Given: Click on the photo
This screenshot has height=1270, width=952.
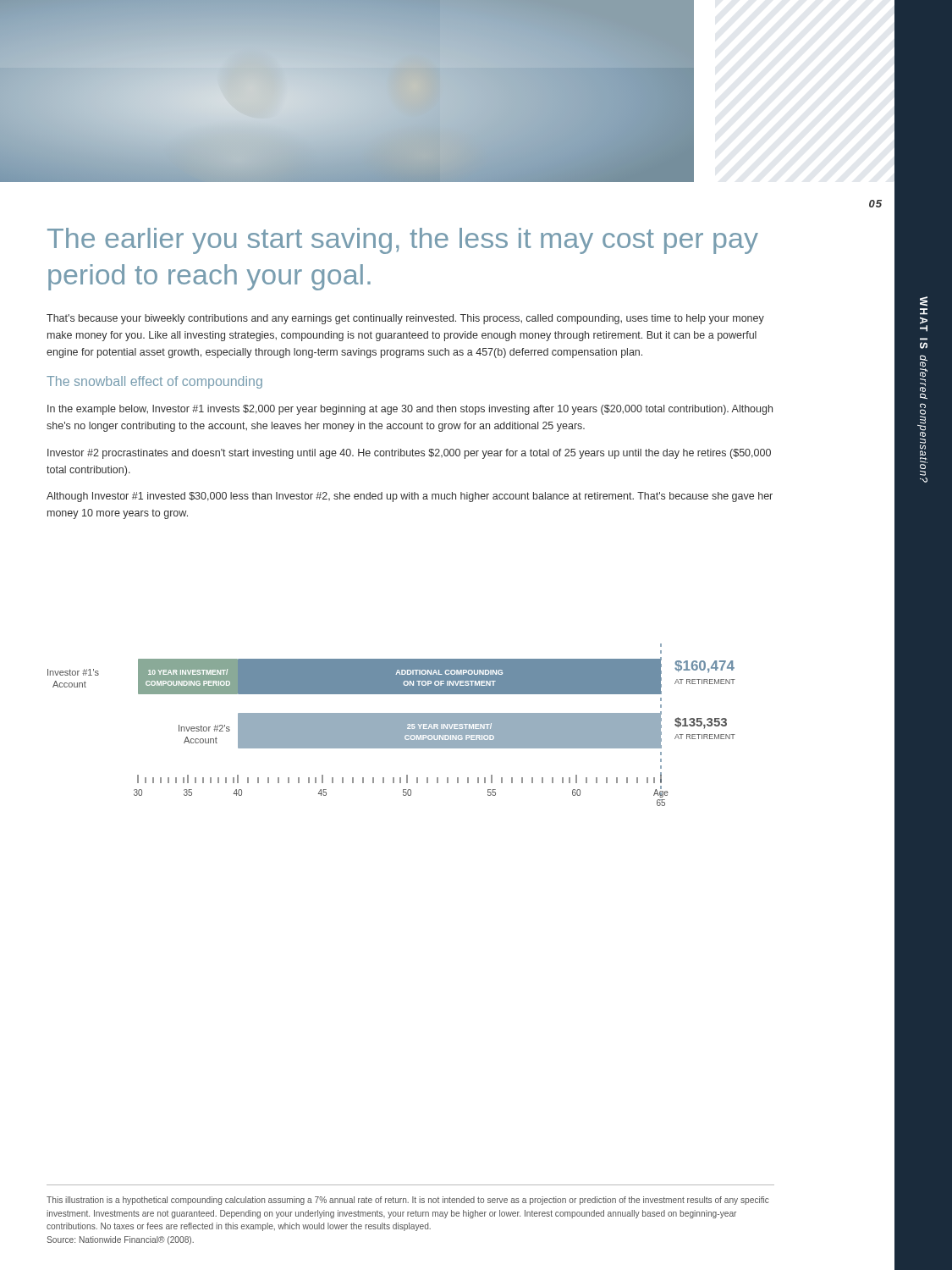Looking at the screenshot, I should tap(347, 91).
